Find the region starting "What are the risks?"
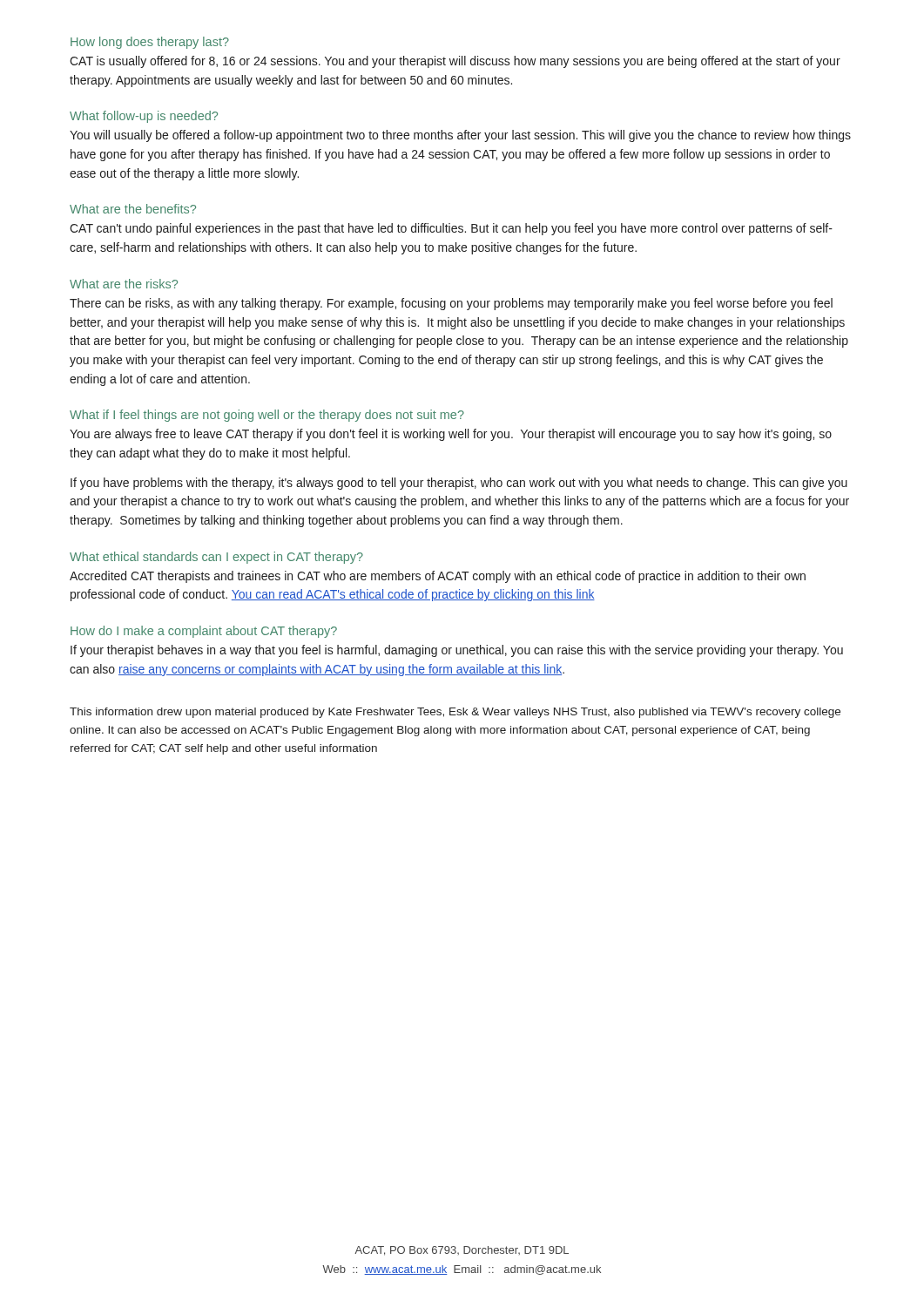The width and height of the screenshot is (924, 1307). (x=124, y=284)
